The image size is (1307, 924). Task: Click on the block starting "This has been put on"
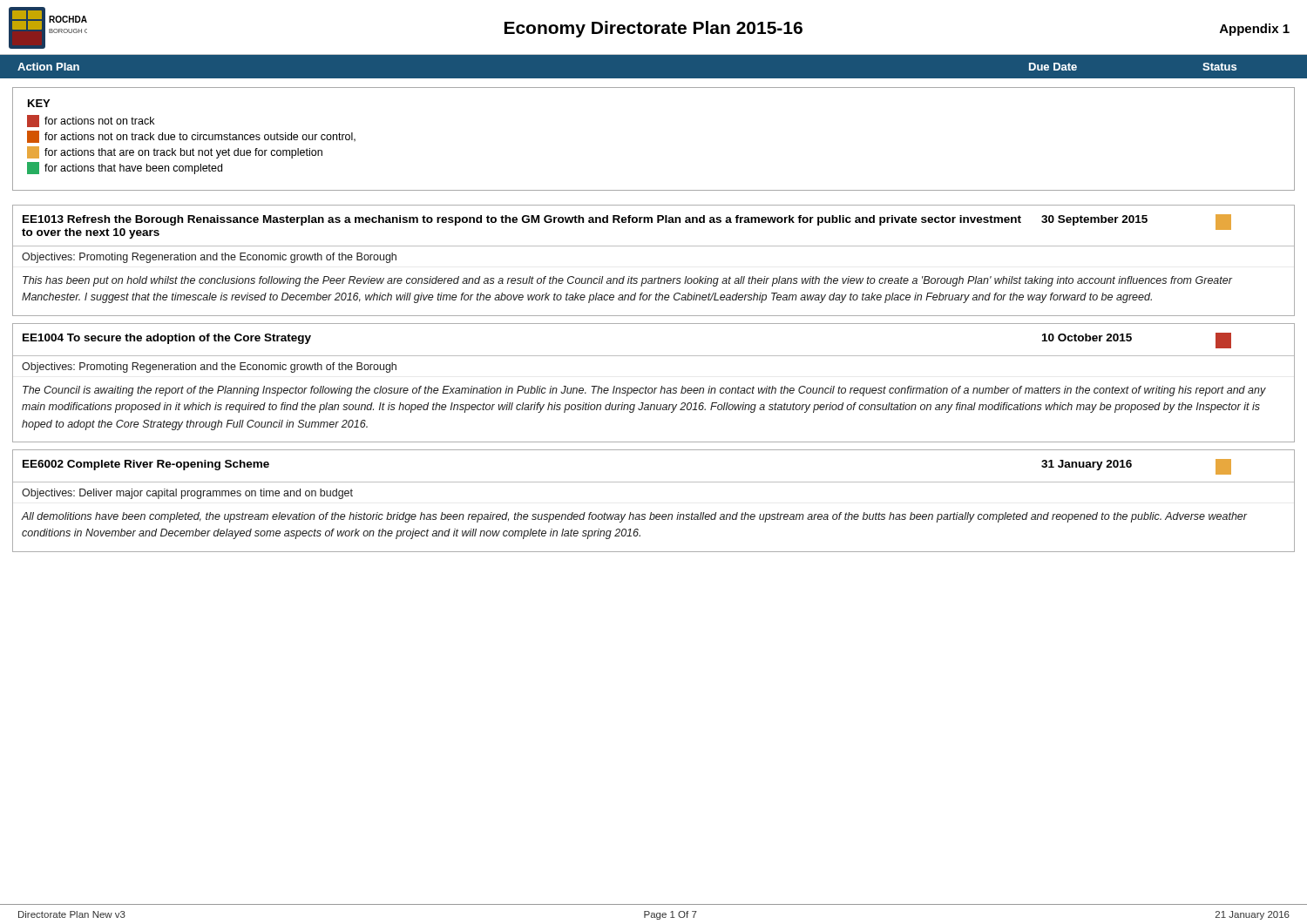pyautogui.click(x=627, y=289)
